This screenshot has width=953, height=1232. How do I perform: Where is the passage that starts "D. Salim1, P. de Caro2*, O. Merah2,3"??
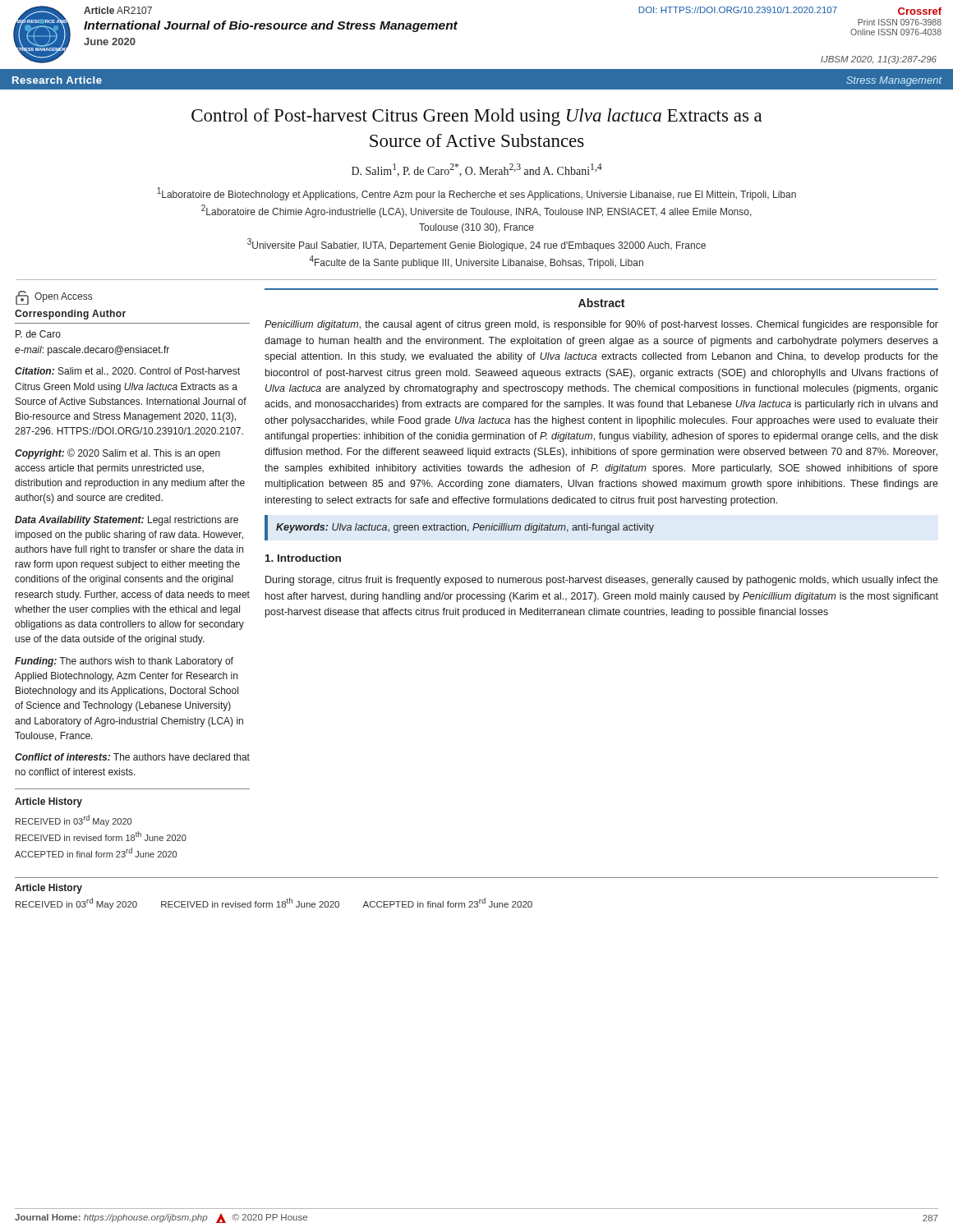tap(476, 170)
